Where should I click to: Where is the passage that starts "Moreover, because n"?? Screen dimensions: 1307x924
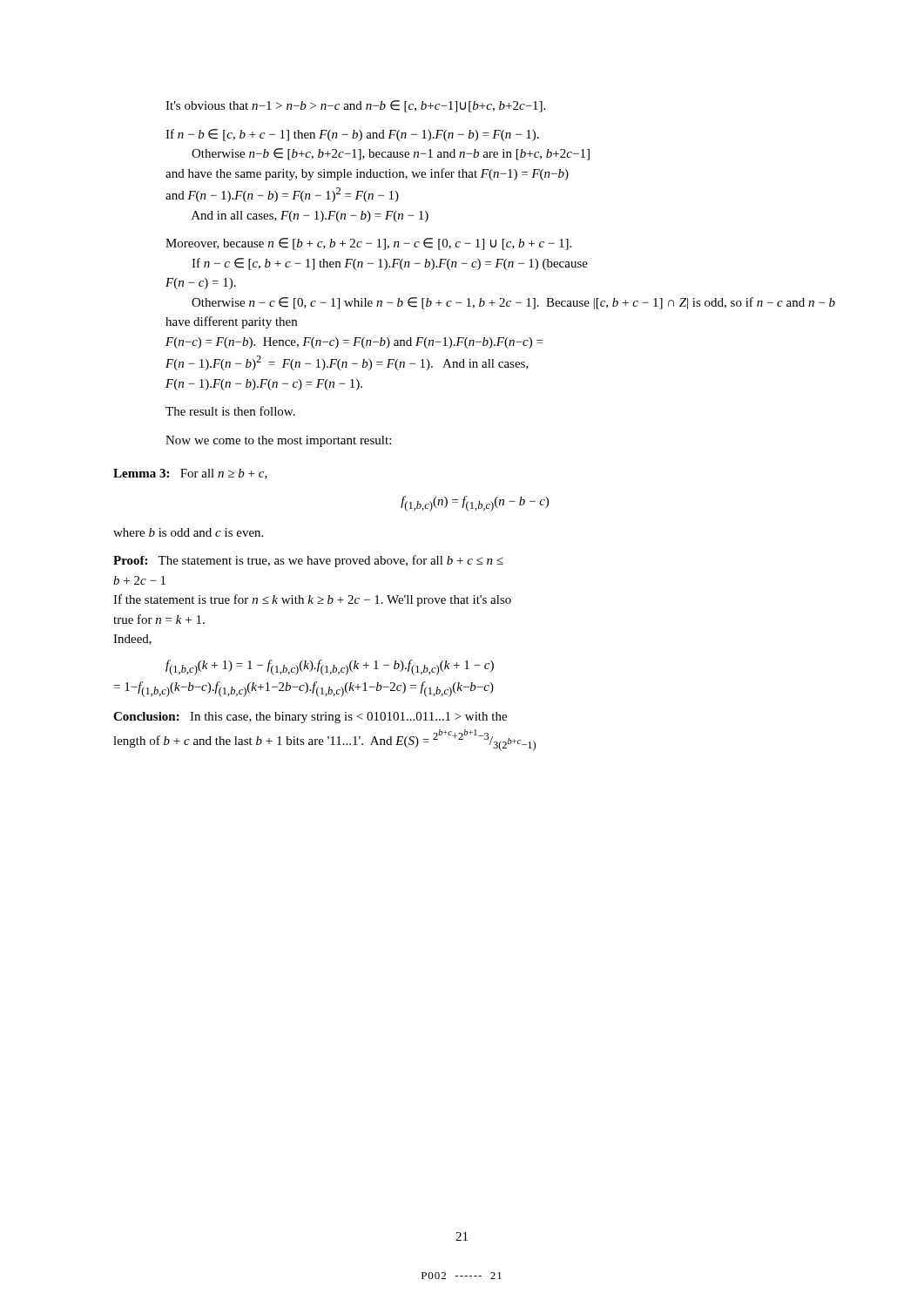(x=500, y=313)
